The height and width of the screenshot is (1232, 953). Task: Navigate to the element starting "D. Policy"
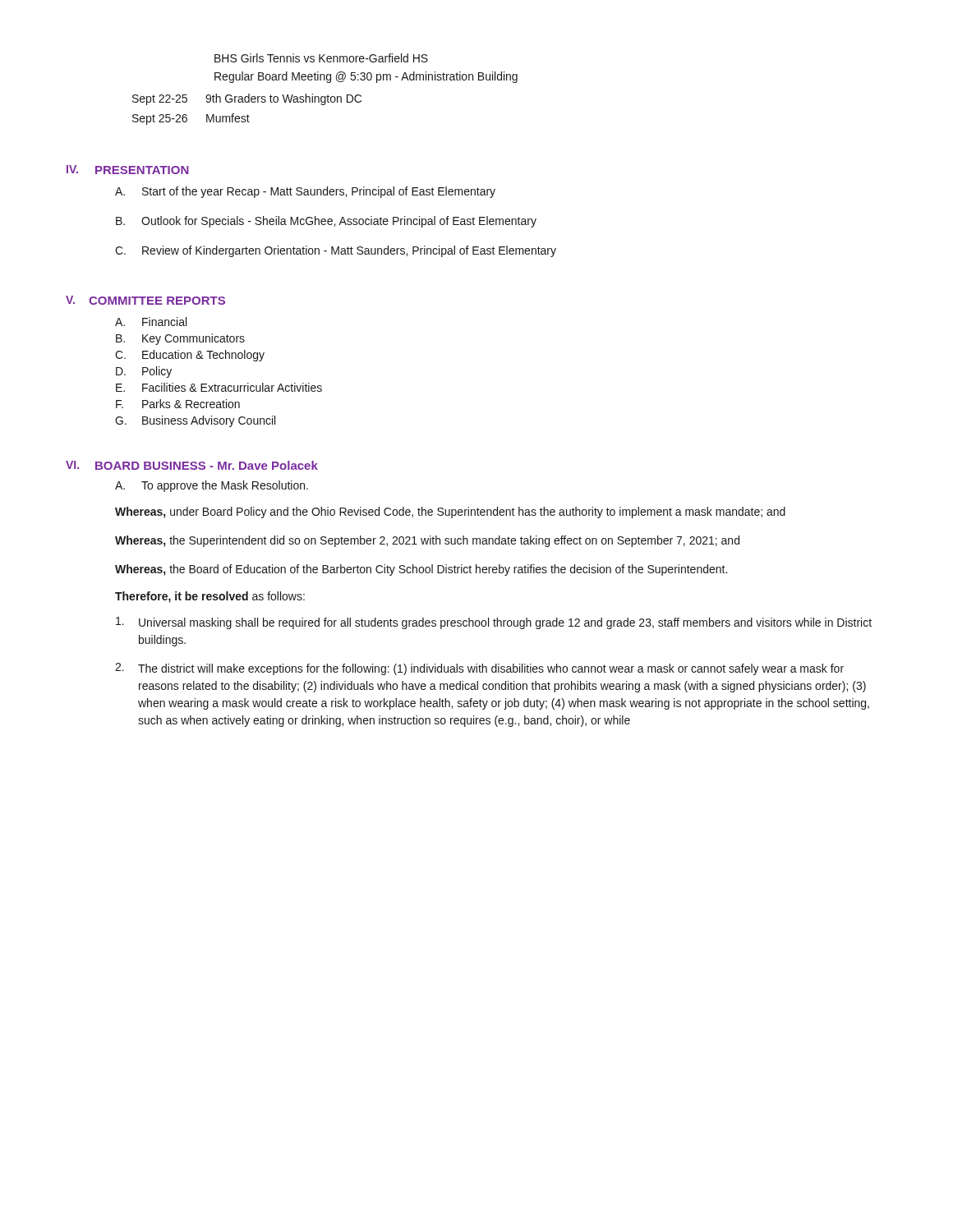point(144,371)
